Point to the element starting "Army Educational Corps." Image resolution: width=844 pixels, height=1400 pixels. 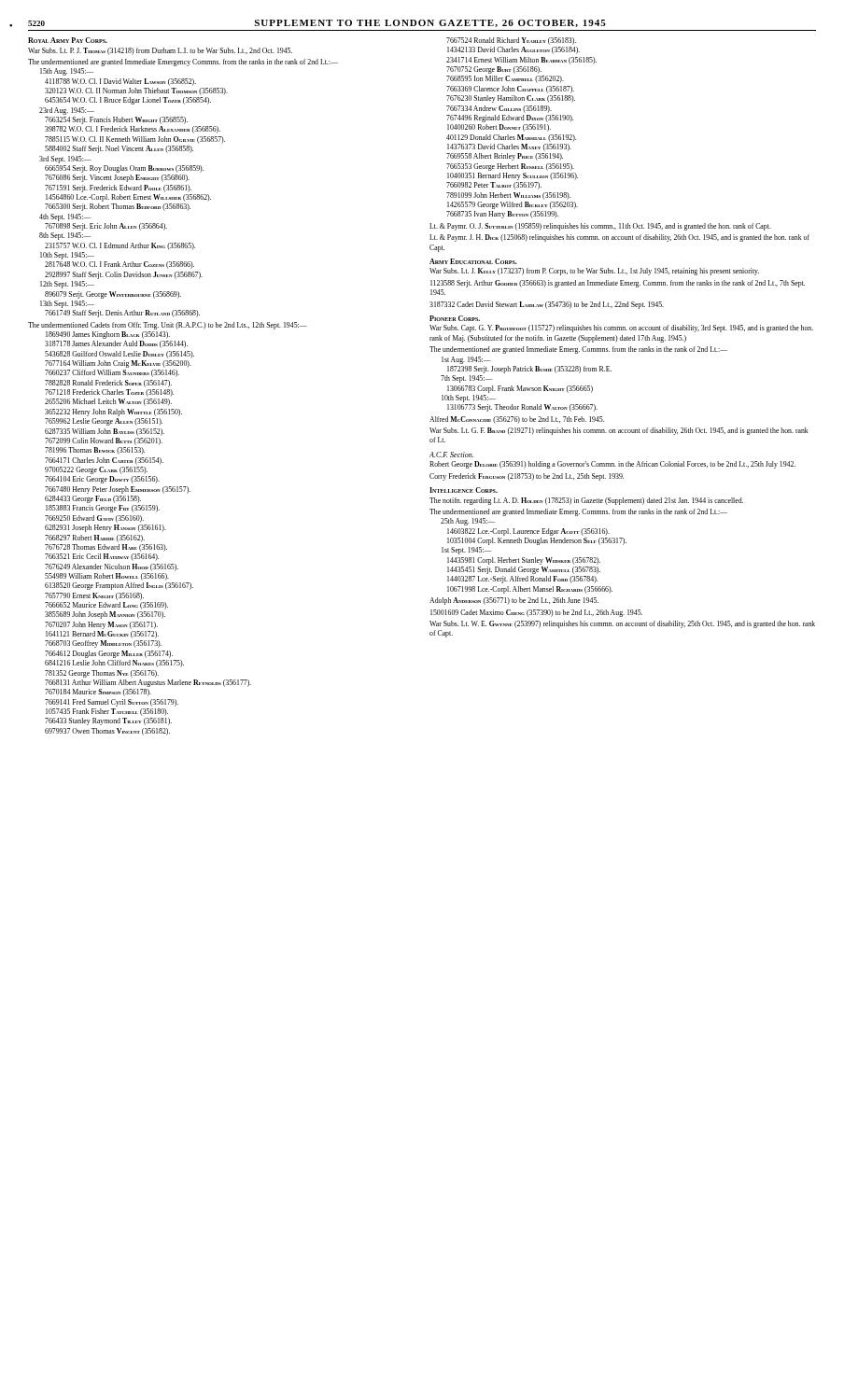pyautogui.click(x=473, y=262)
